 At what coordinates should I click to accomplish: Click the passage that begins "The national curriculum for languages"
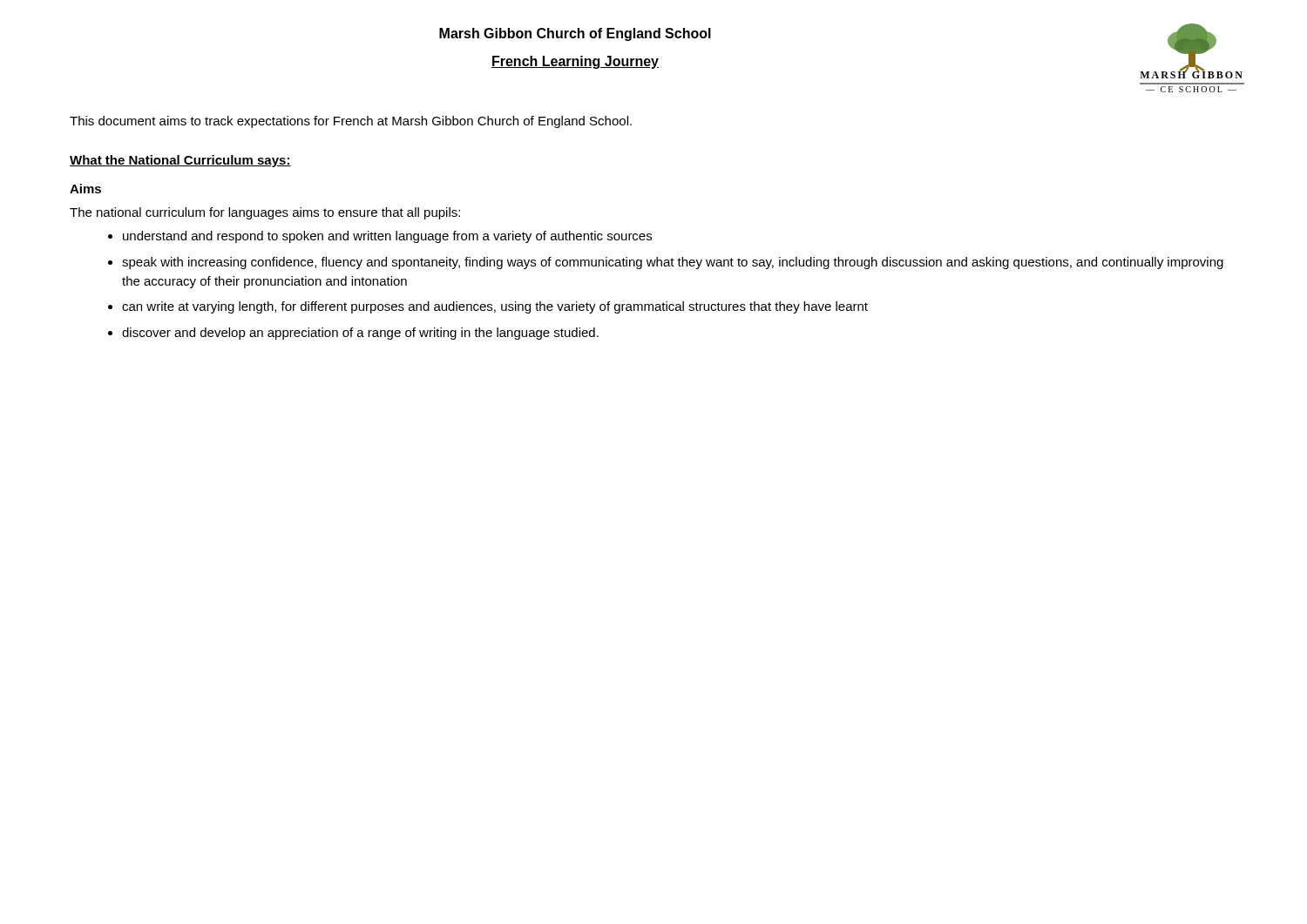(x=265, y=212)
